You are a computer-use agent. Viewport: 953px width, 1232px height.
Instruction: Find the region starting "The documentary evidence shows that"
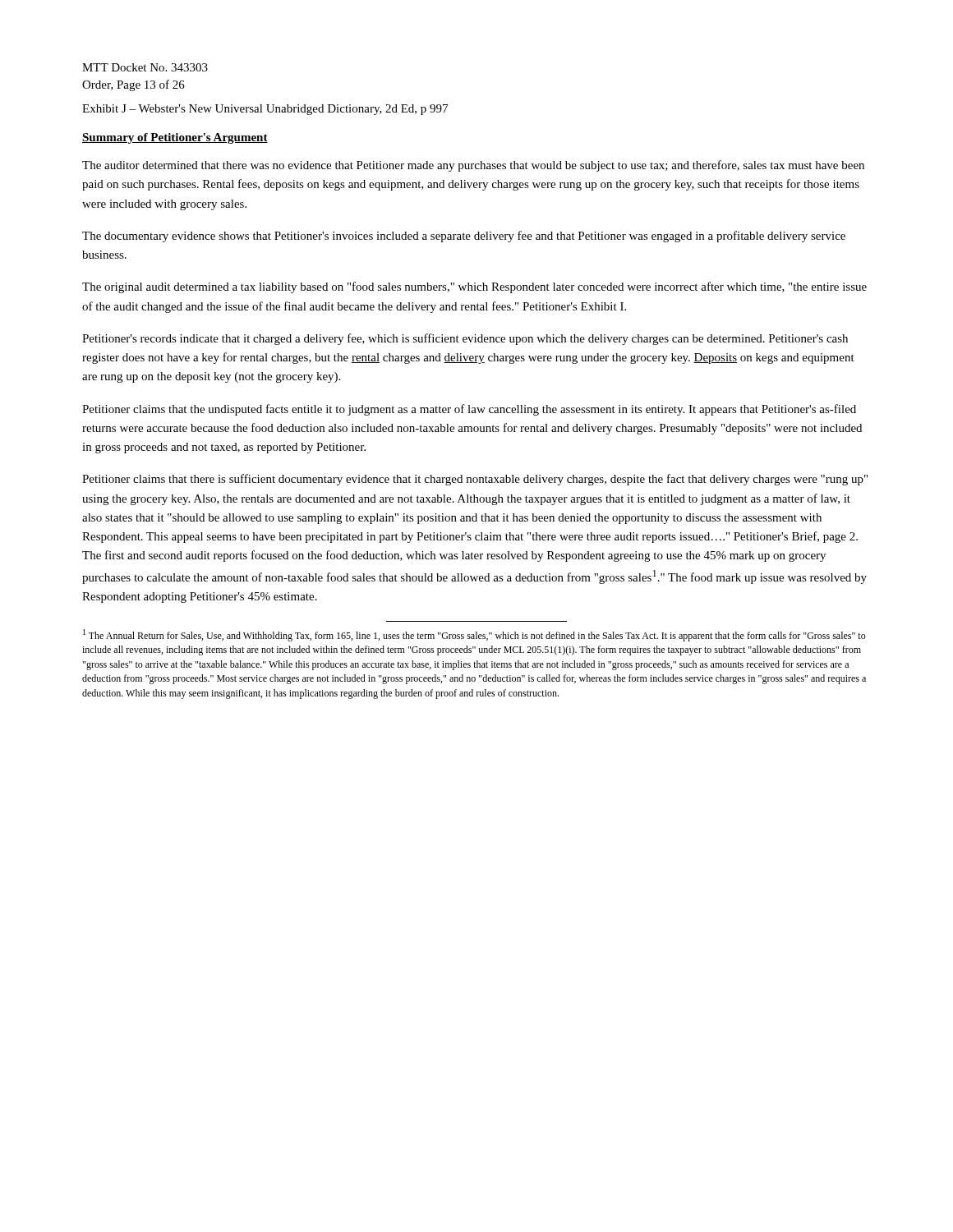[x=464, y=245]
